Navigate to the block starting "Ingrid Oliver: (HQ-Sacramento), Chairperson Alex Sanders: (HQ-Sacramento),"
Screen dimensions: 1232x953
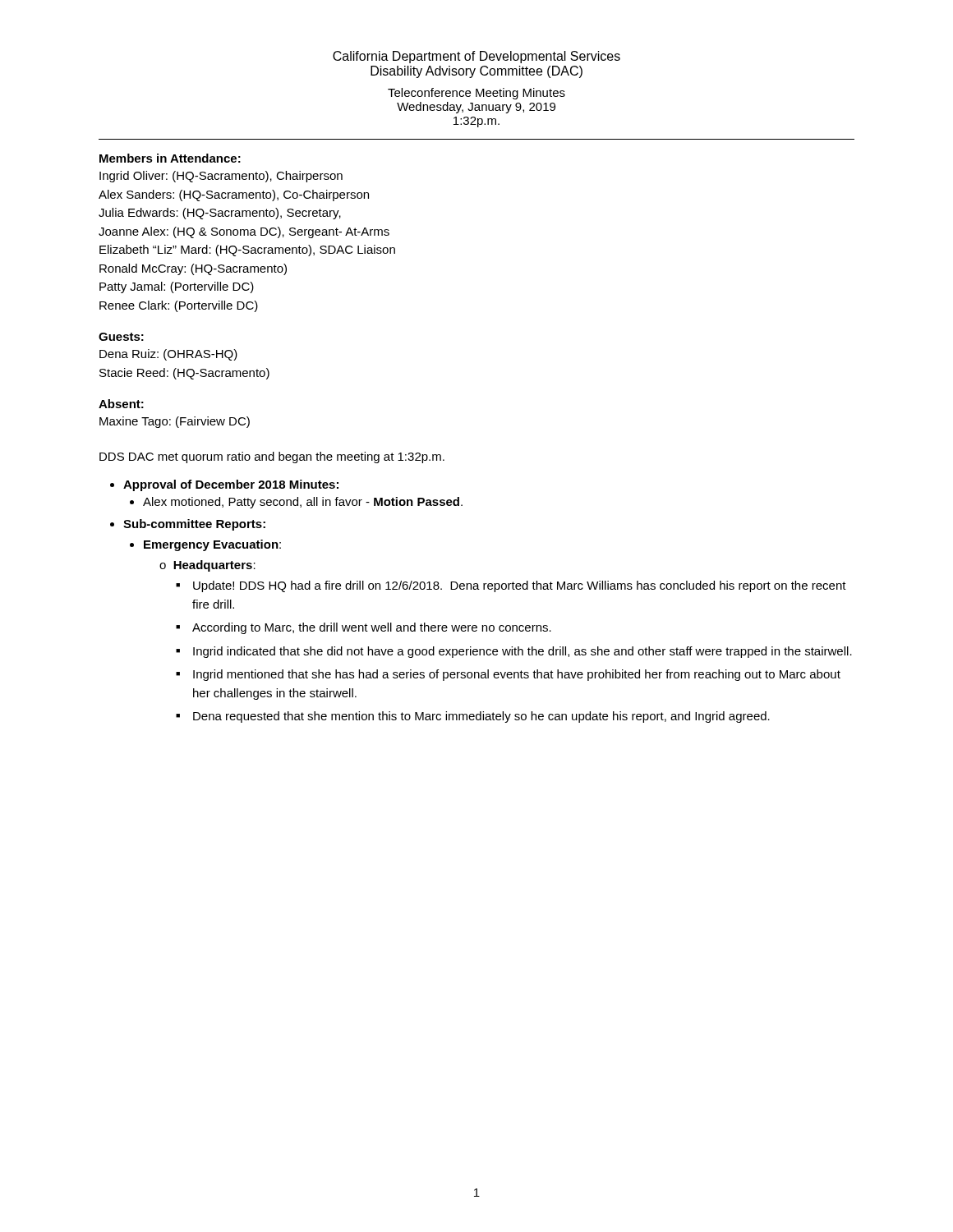pyautogui.click(x=221, y=177)
